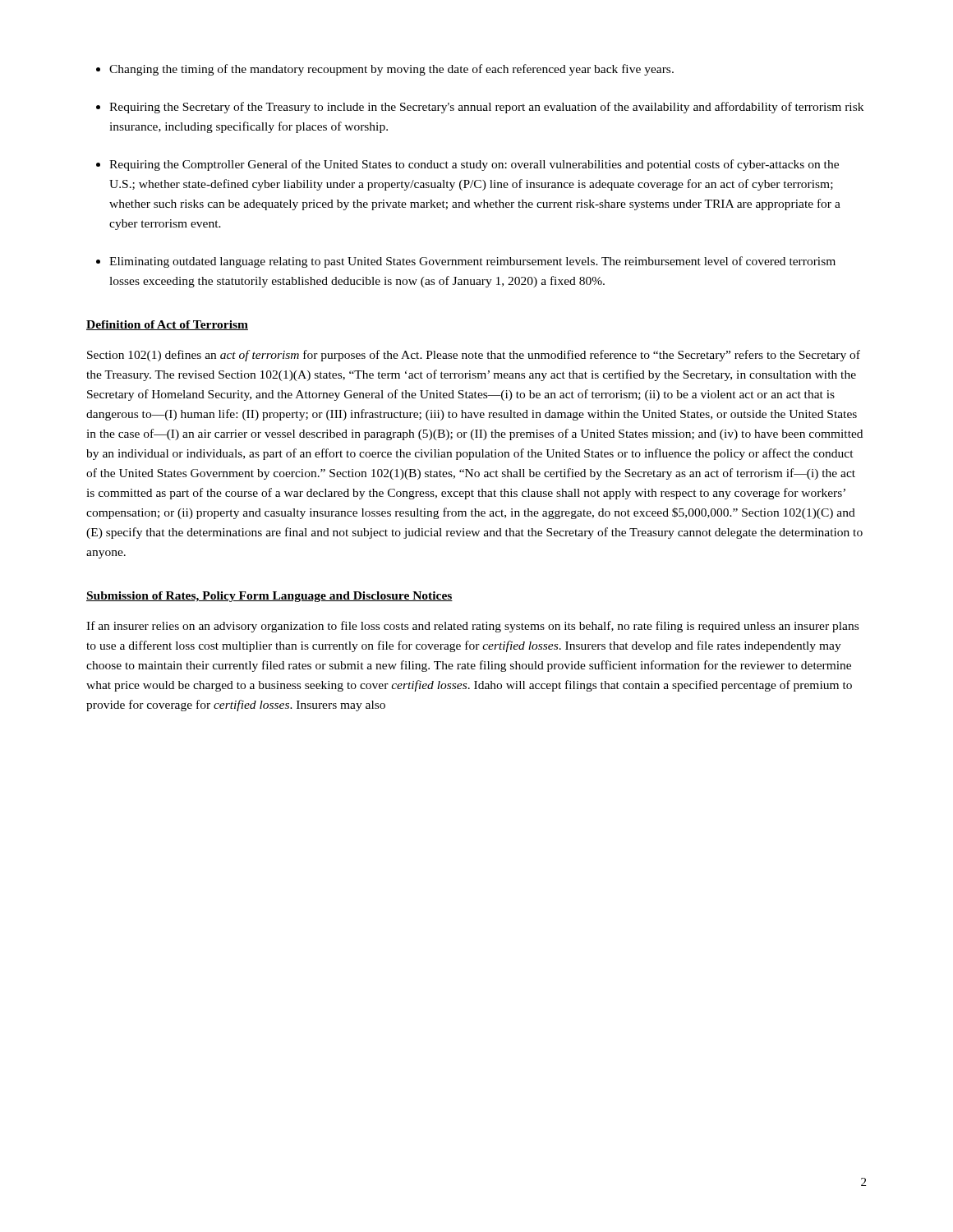The height and width of the screenshot is (1232, 953).
Task: Point to the block beginning "Section 102(1) defines an act of terrorism"
Action: pyautogui.click(x=475, y=453)
